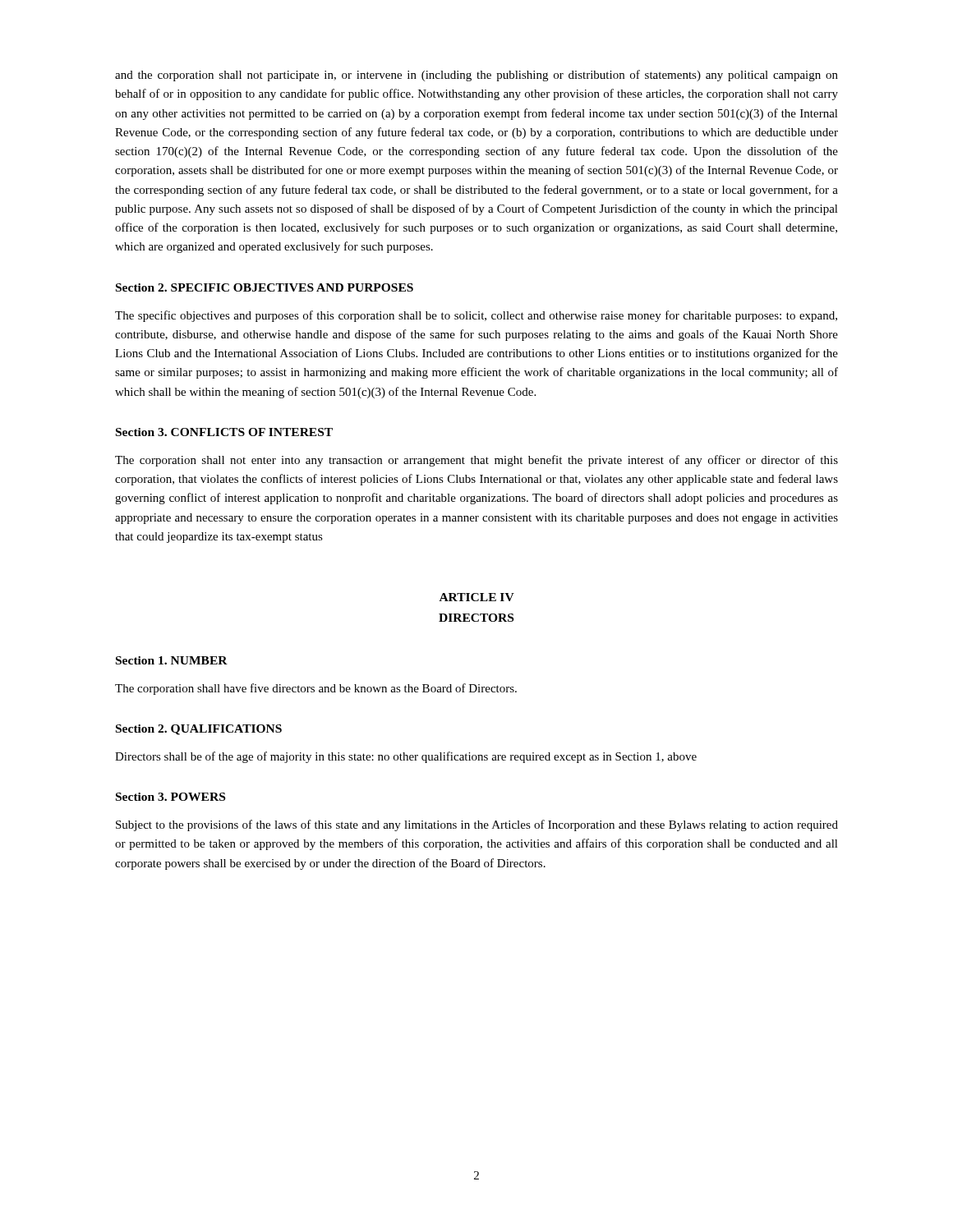Find "Section 1. NUMBER" on this page
The height and width of the screenshot is (1232, 953).
(x=171, y=660)
